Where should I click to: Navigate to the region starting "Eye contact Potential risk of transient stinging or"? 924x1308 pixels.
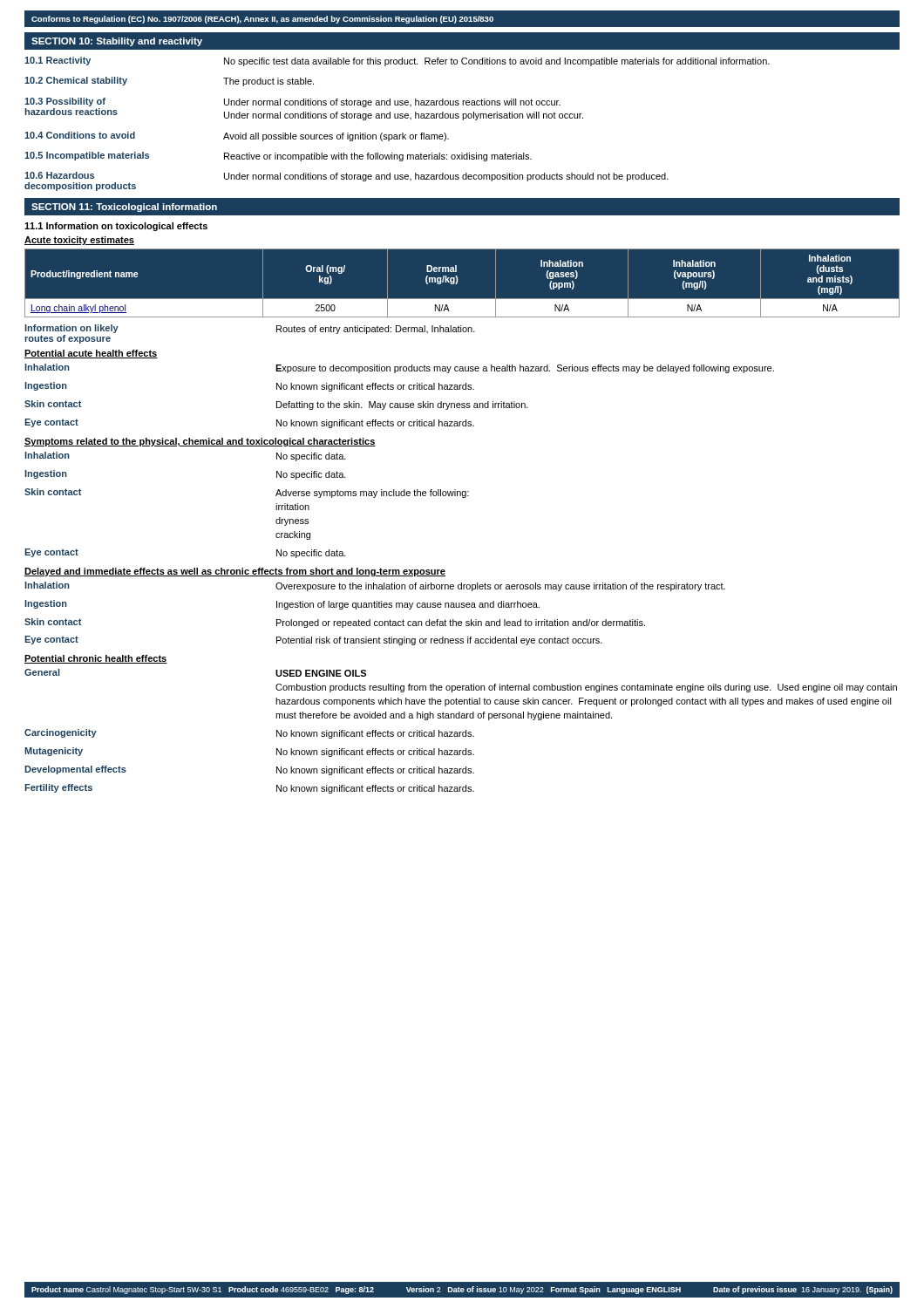pos(462,641)
